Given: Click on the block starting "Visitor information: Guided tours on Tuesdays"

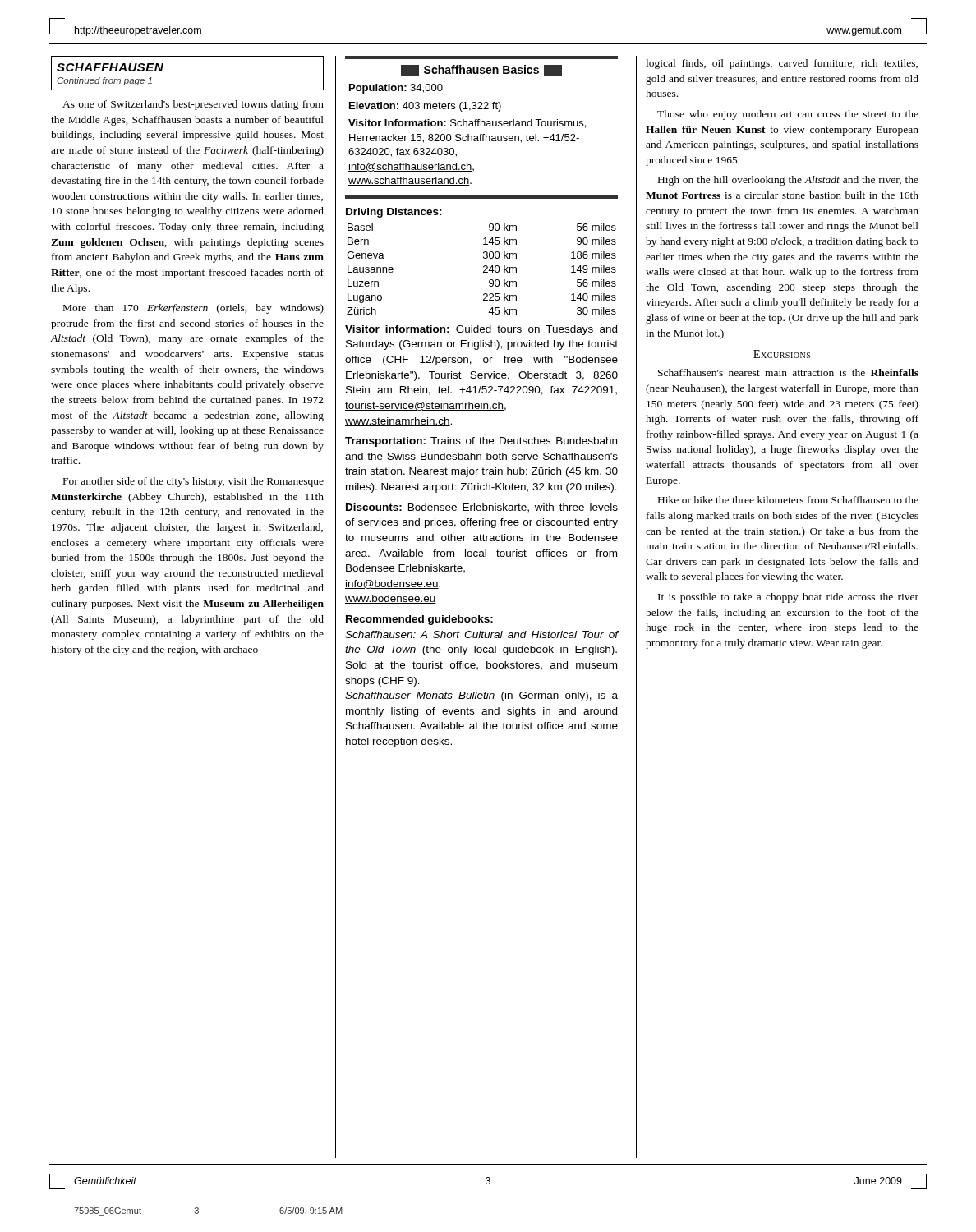Looking at the screenshot, I should click(481, 536).
